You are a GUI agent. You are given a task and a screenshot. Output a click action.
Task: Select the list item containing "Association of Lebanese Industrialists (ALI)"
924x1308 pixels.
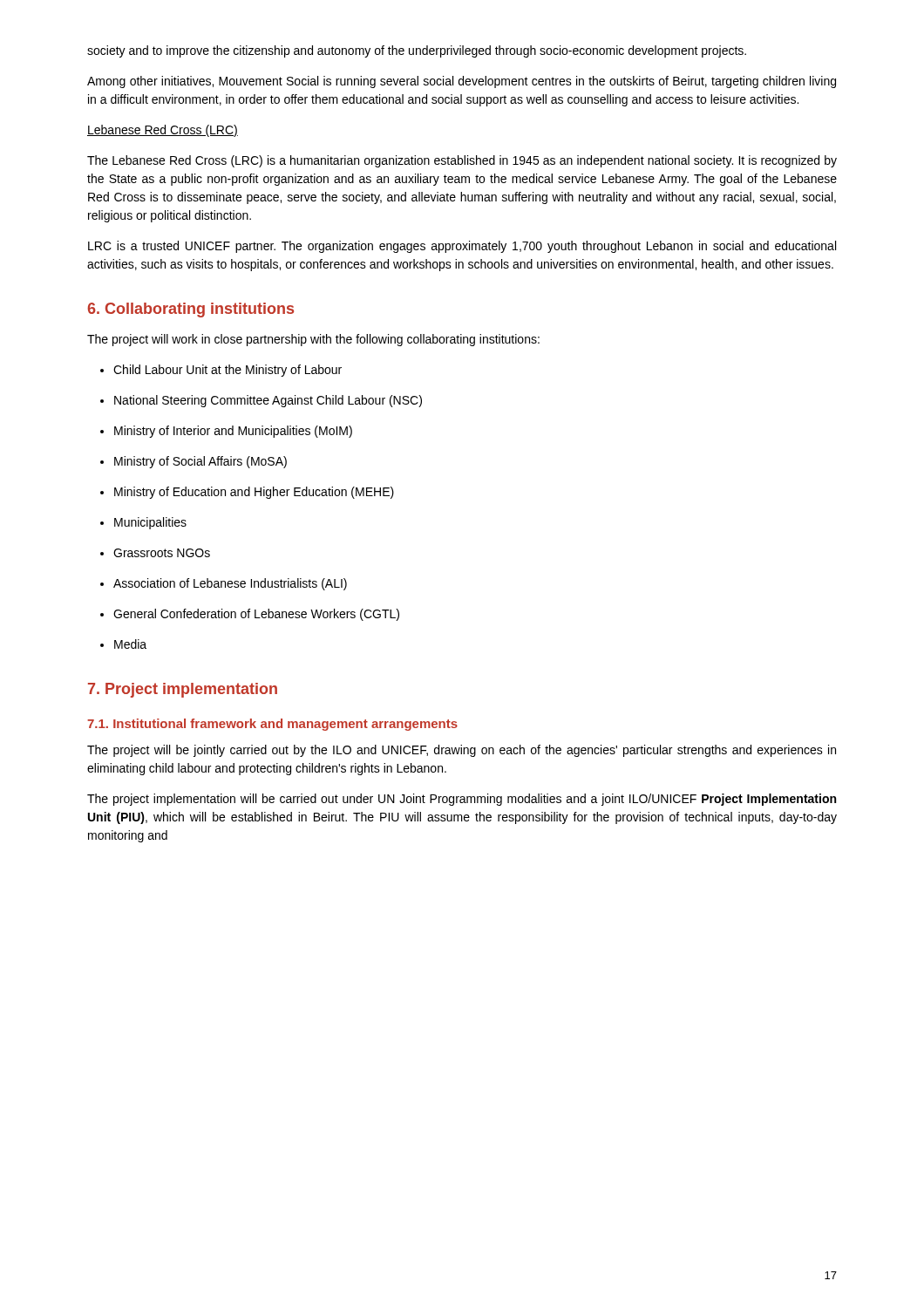tap(224, 584)
